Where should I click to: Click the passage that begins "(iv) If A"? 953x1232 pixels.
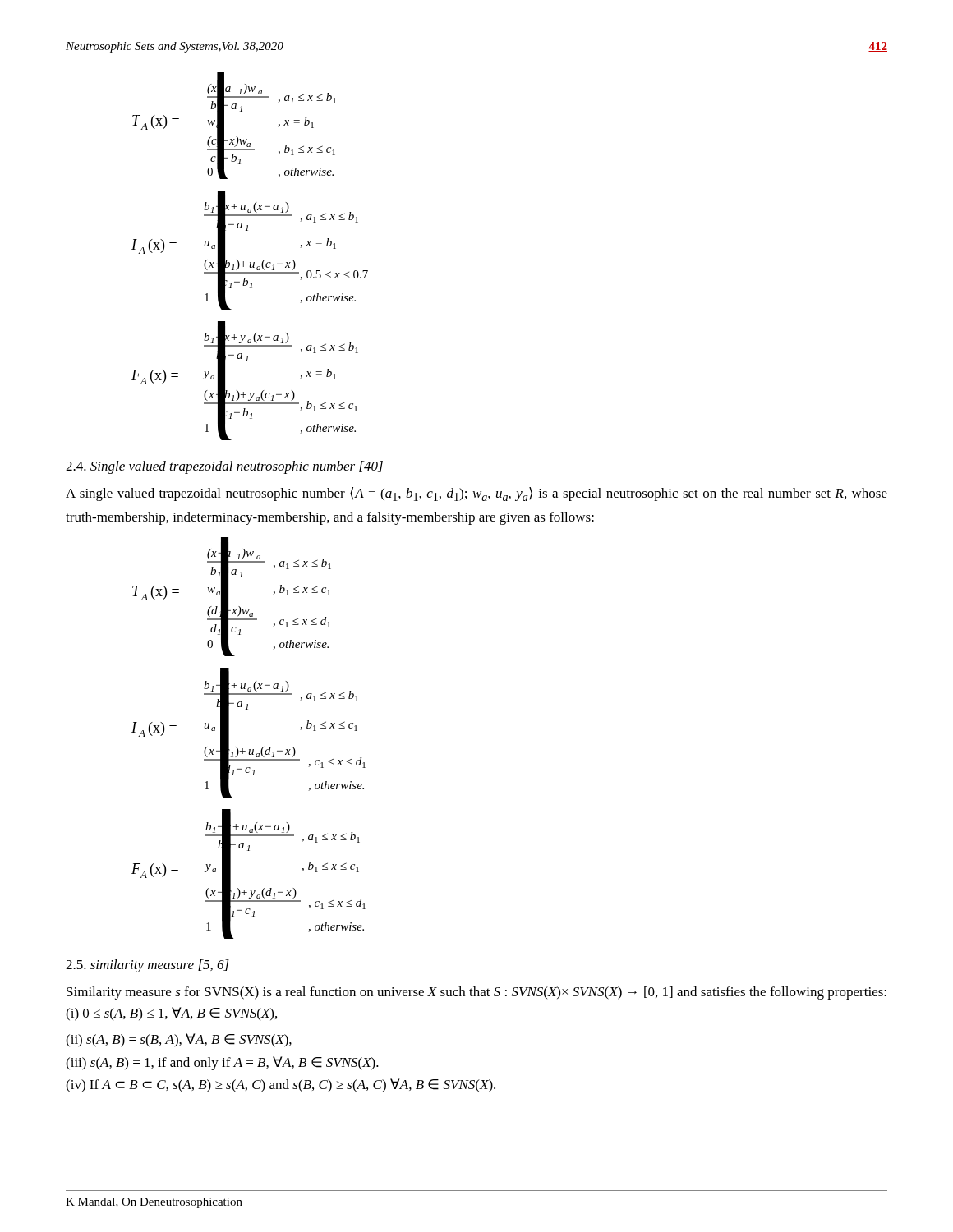coord(281,1085)
